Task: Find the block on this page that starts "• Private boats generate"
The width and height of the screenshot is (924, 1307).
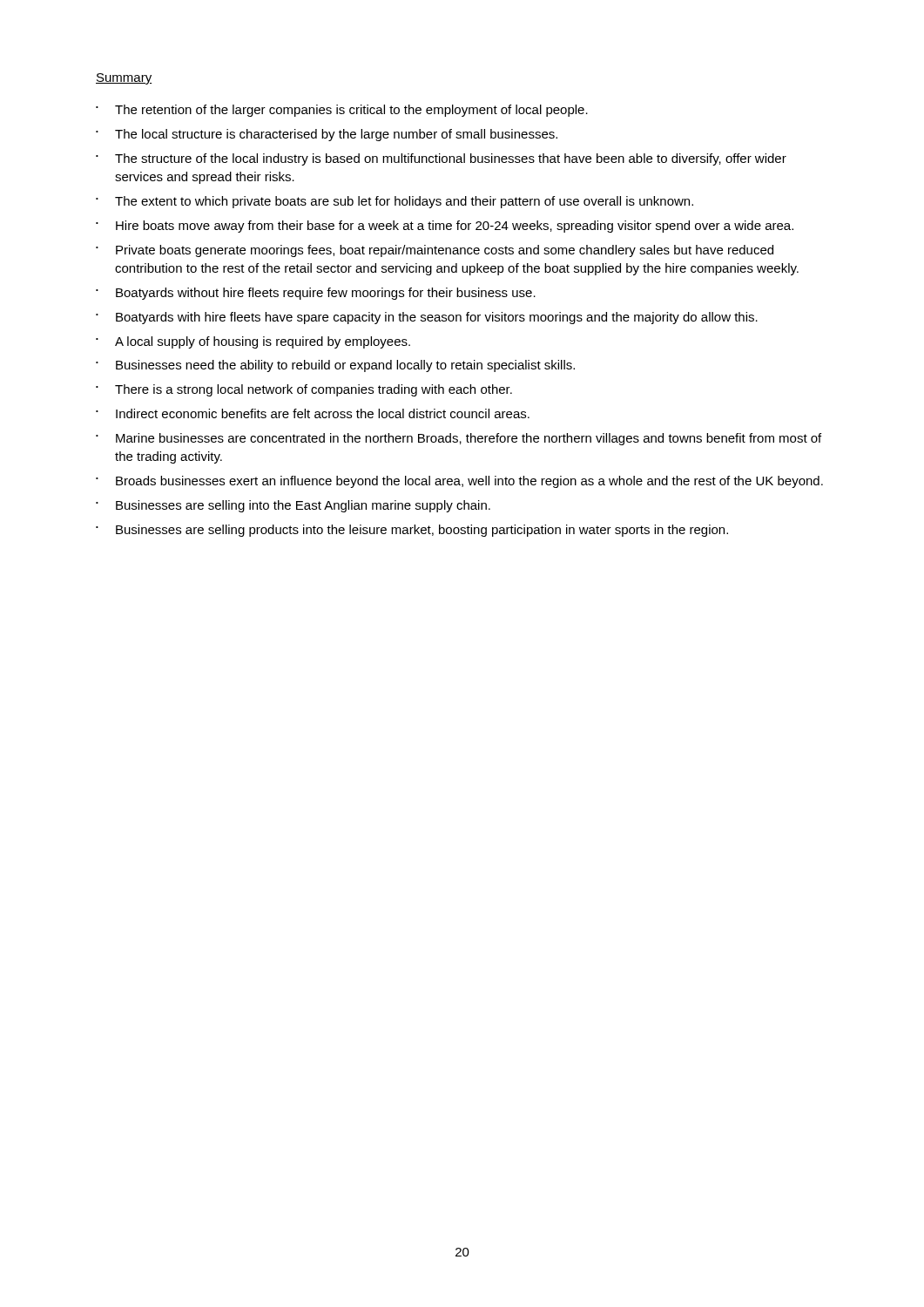Action: pyautogui.click(x=462, y=259)
